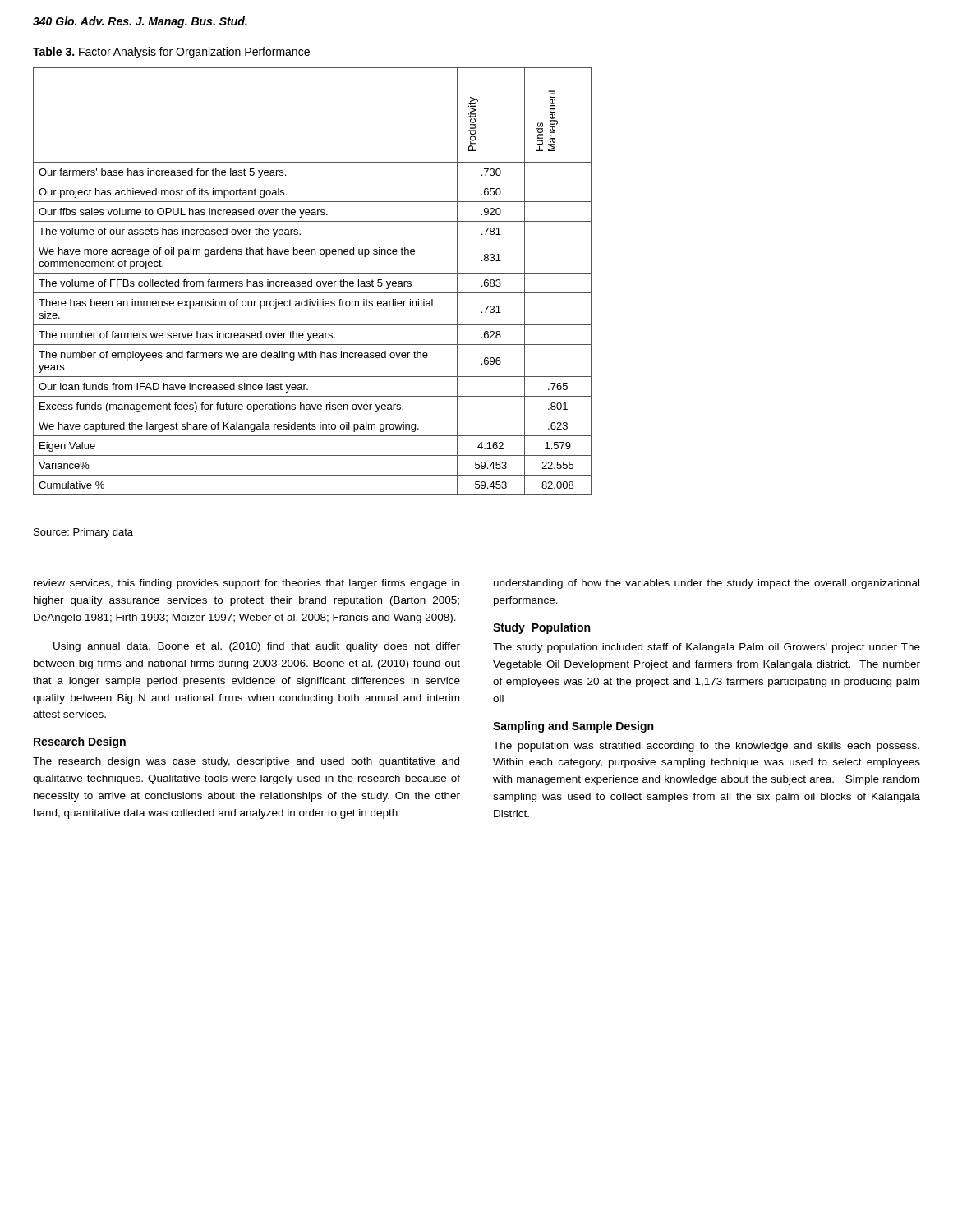Click the passage that begins "understanding of how the variables under the study"
Image resolution: width=953 pixels, height=1232 pixels.
point(707,591)
